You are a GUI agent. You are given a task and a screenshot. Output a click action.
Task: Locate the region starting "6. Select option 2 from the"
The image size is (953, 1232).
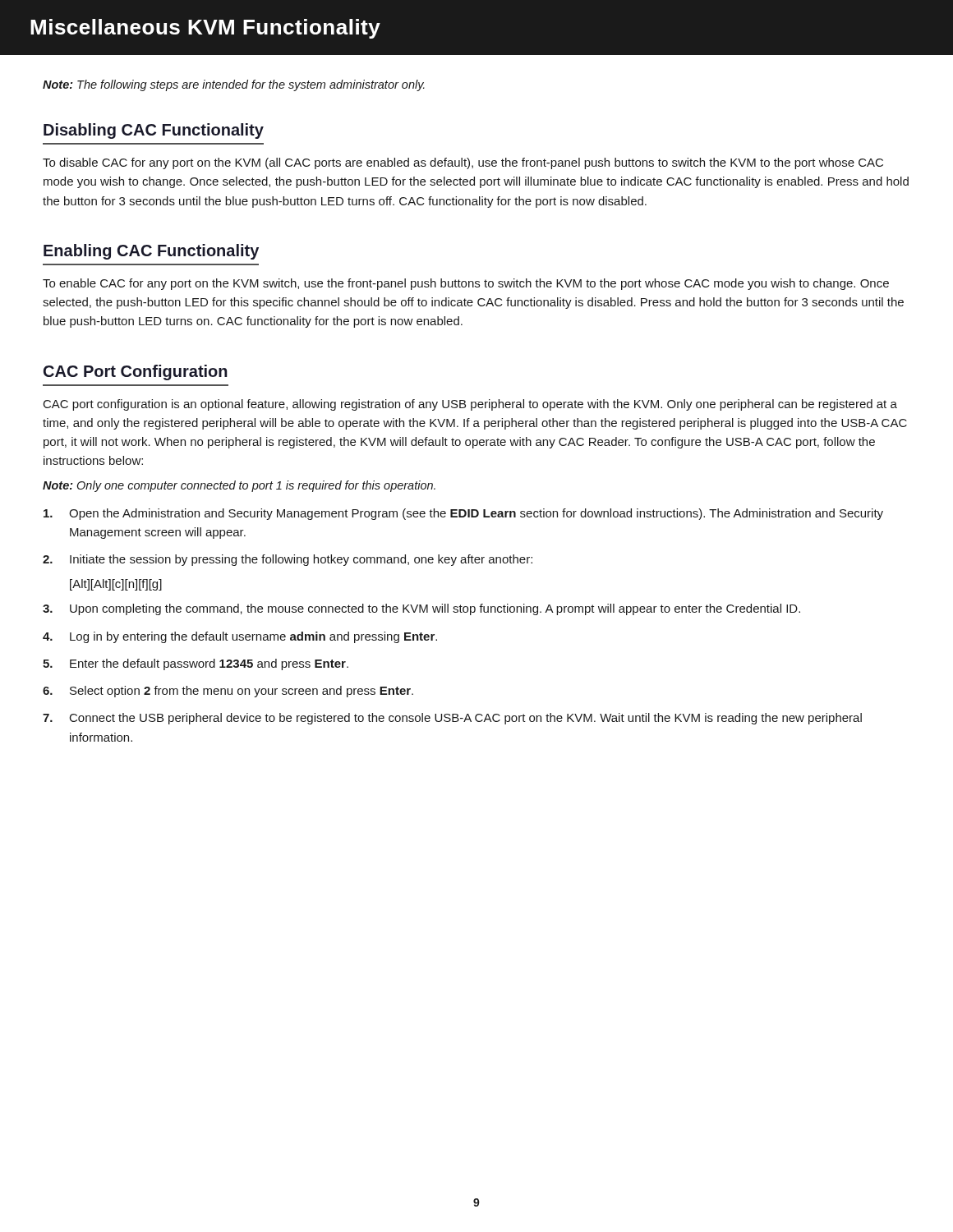(x=228, y=692)
